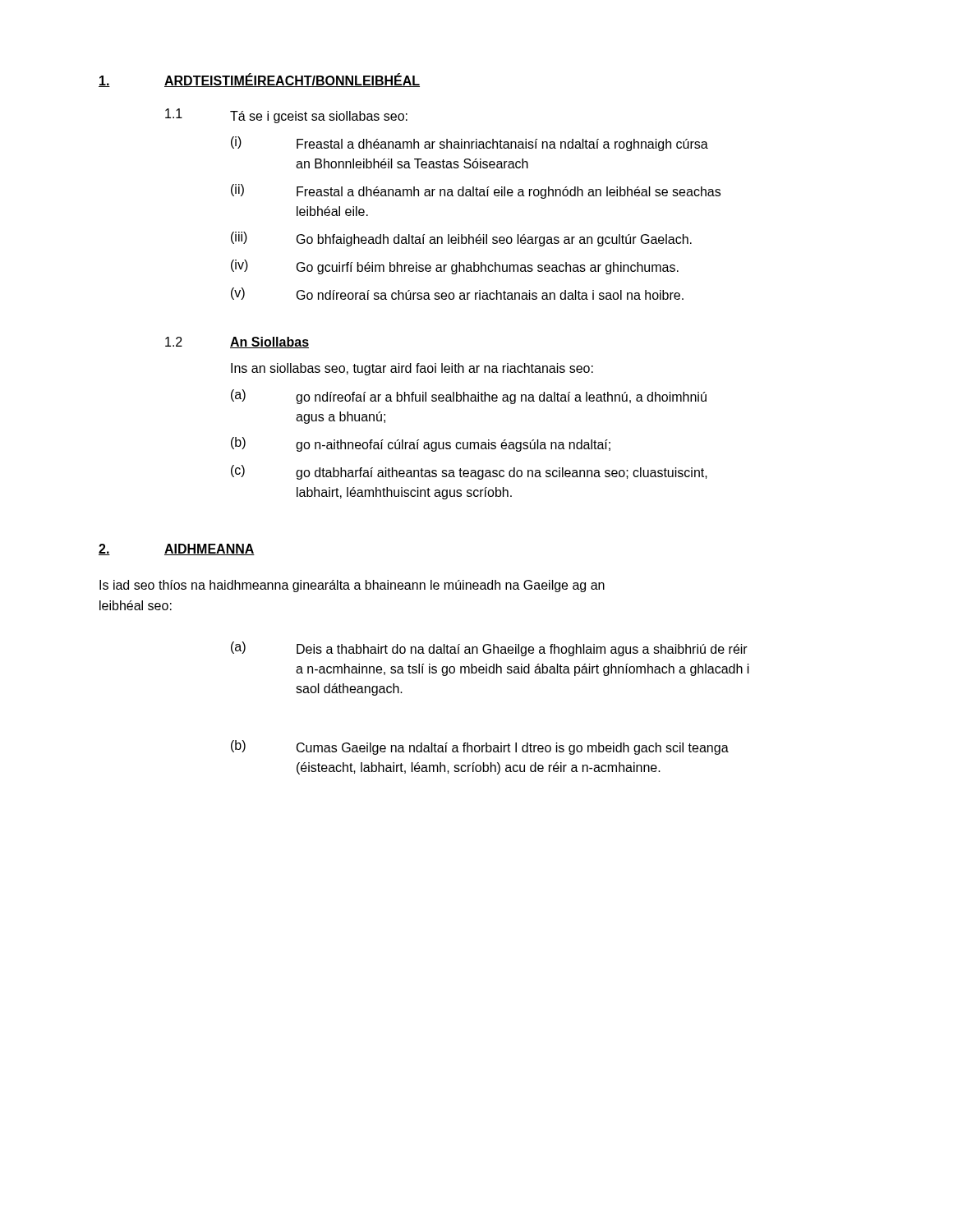
Task: Locate the list item that reads "(a) Deis a thabhairt do na daltaí an"
Action: (x=490, y=669)
